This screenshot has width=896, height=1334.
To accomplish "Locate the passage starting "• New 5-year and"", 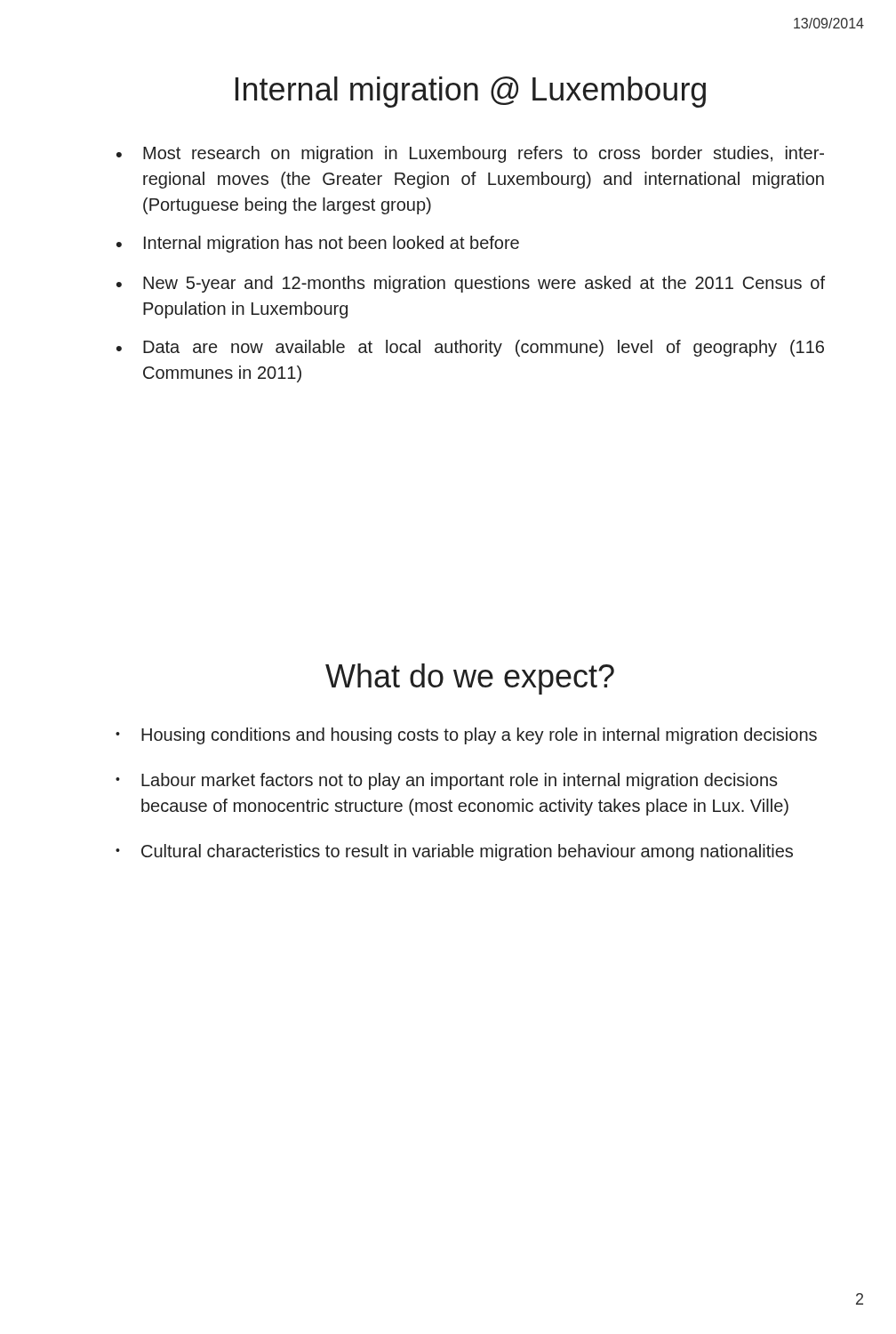I will [470, 296].
